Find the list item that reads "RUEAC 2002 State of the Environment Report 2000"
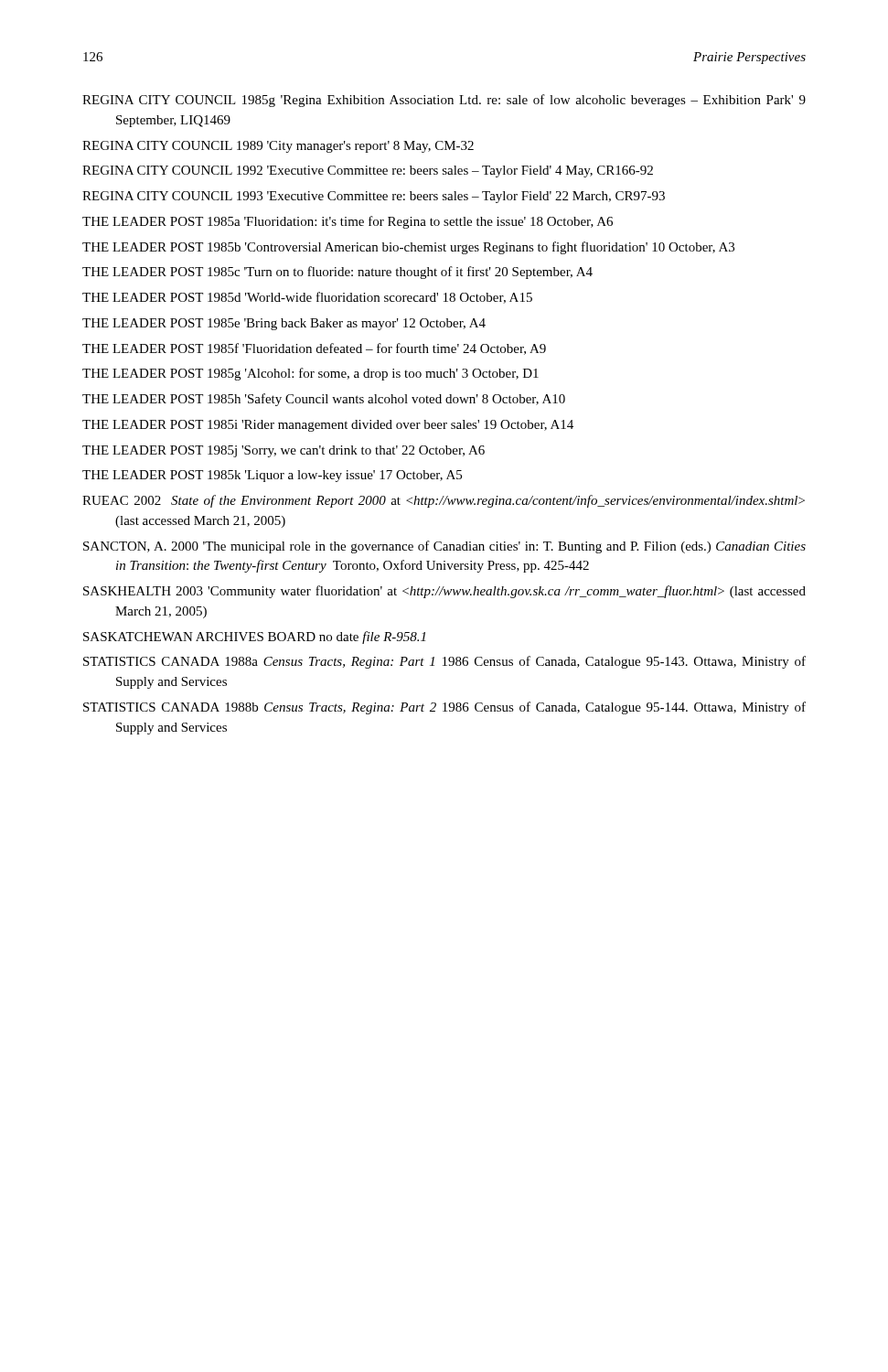This screenshot has width=888, height=1372. pos(444,510)
